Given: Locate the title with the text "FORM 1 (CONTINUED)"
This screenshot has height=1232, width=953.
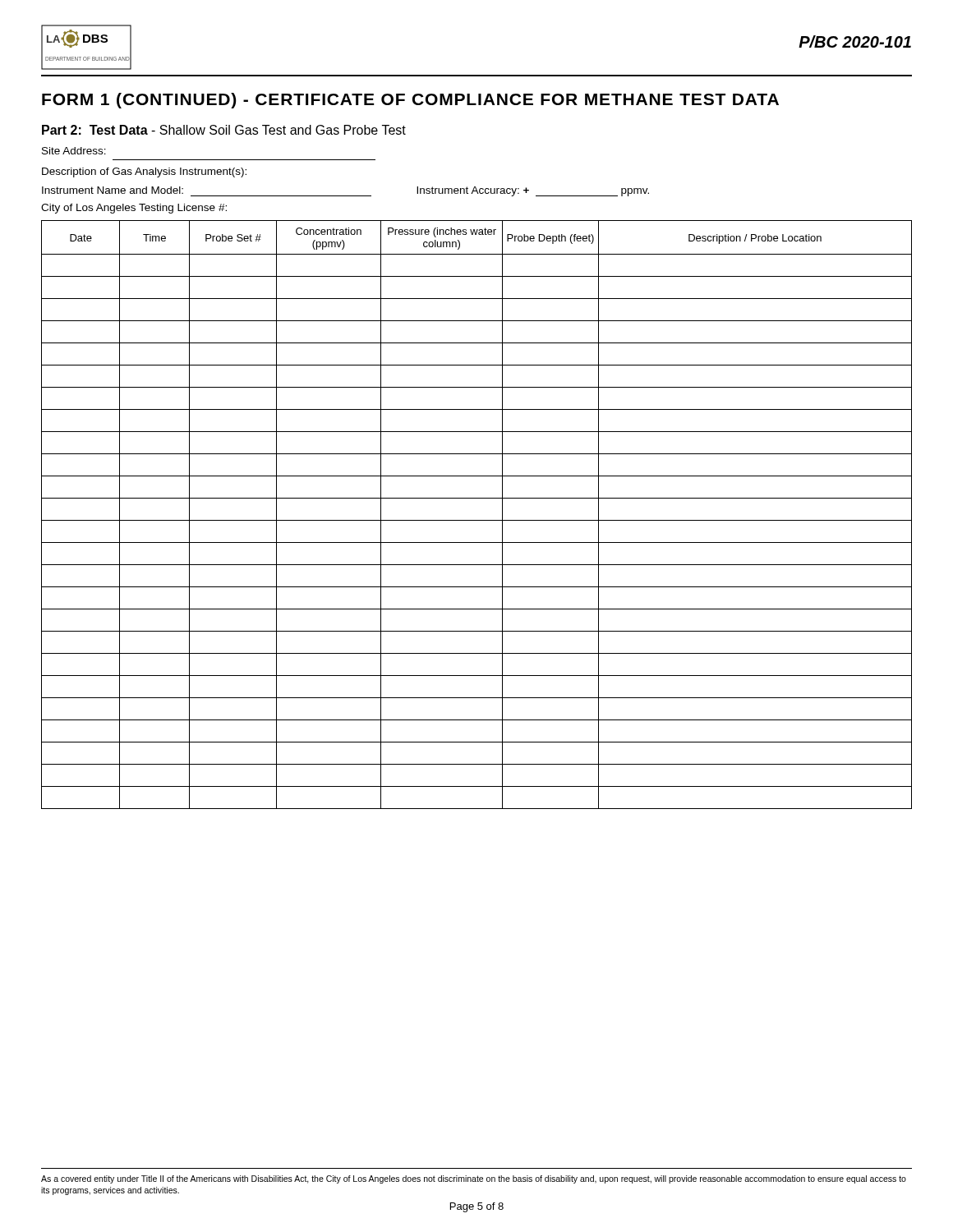Looking at the screenshot, I should pos(411,99).
